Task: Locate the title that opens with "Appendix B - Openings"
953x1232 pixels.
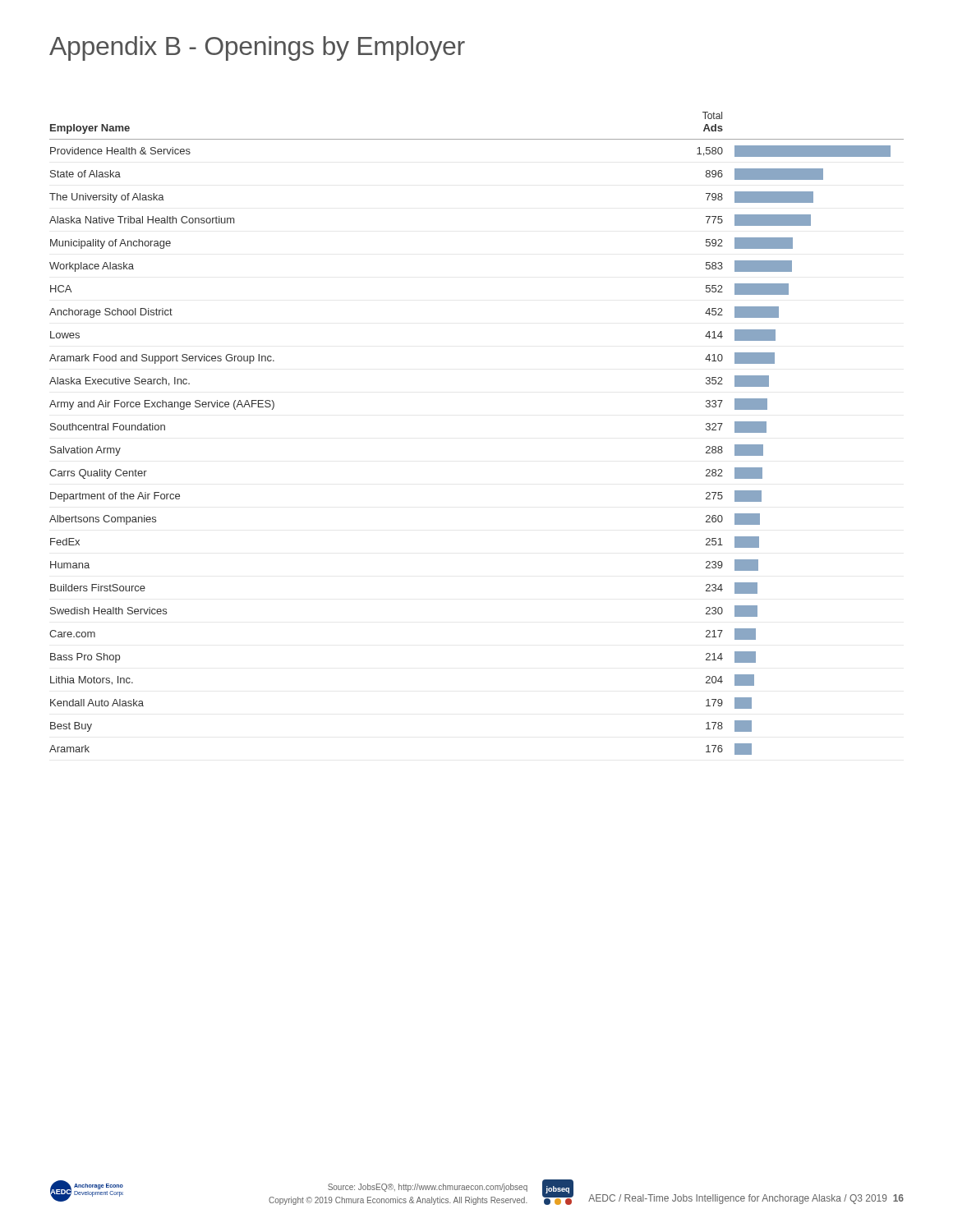Action: click(257, 46)
